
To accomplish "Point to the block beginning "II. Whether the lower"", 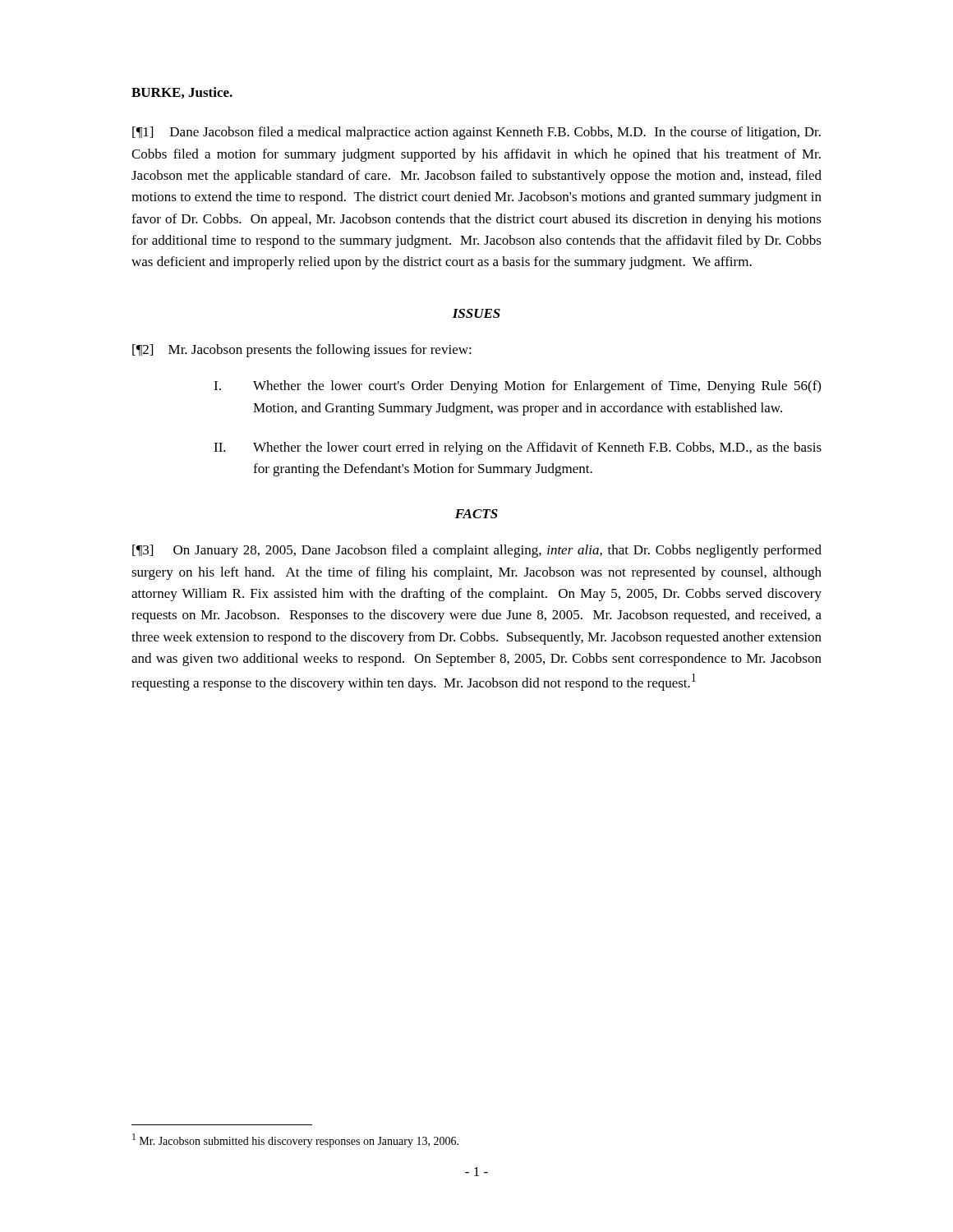I will click(x=518, y=459).
